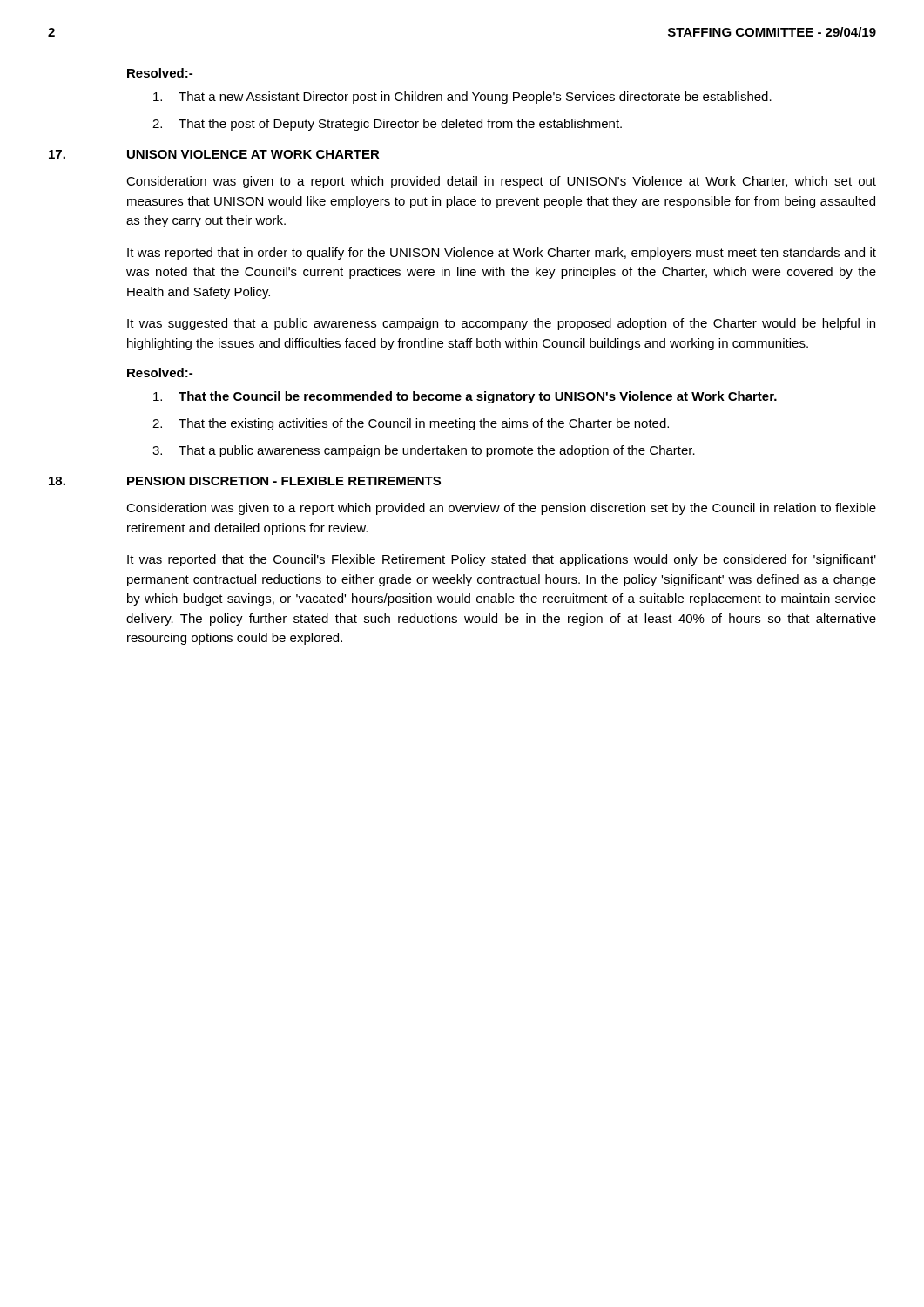Find the block starting "It was reported that the Council's Flexible Retirement"
924x1307 pixels.
pyautogui.click(x=501, y=598)
